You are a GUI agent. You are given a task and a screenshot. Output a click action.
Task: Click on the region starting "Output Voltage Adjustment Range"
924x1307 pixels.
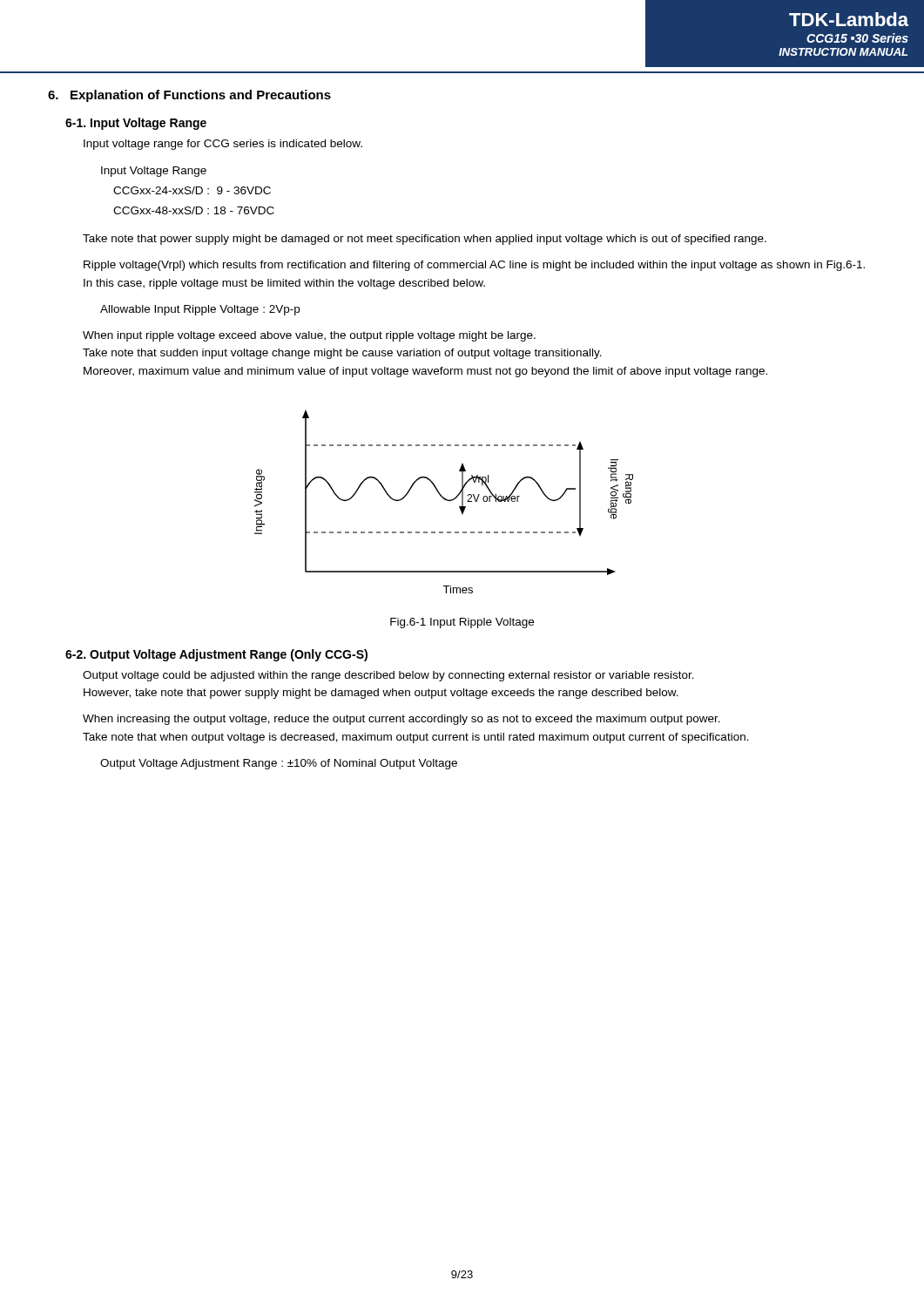pyautogui.click(x=279, y=763)
